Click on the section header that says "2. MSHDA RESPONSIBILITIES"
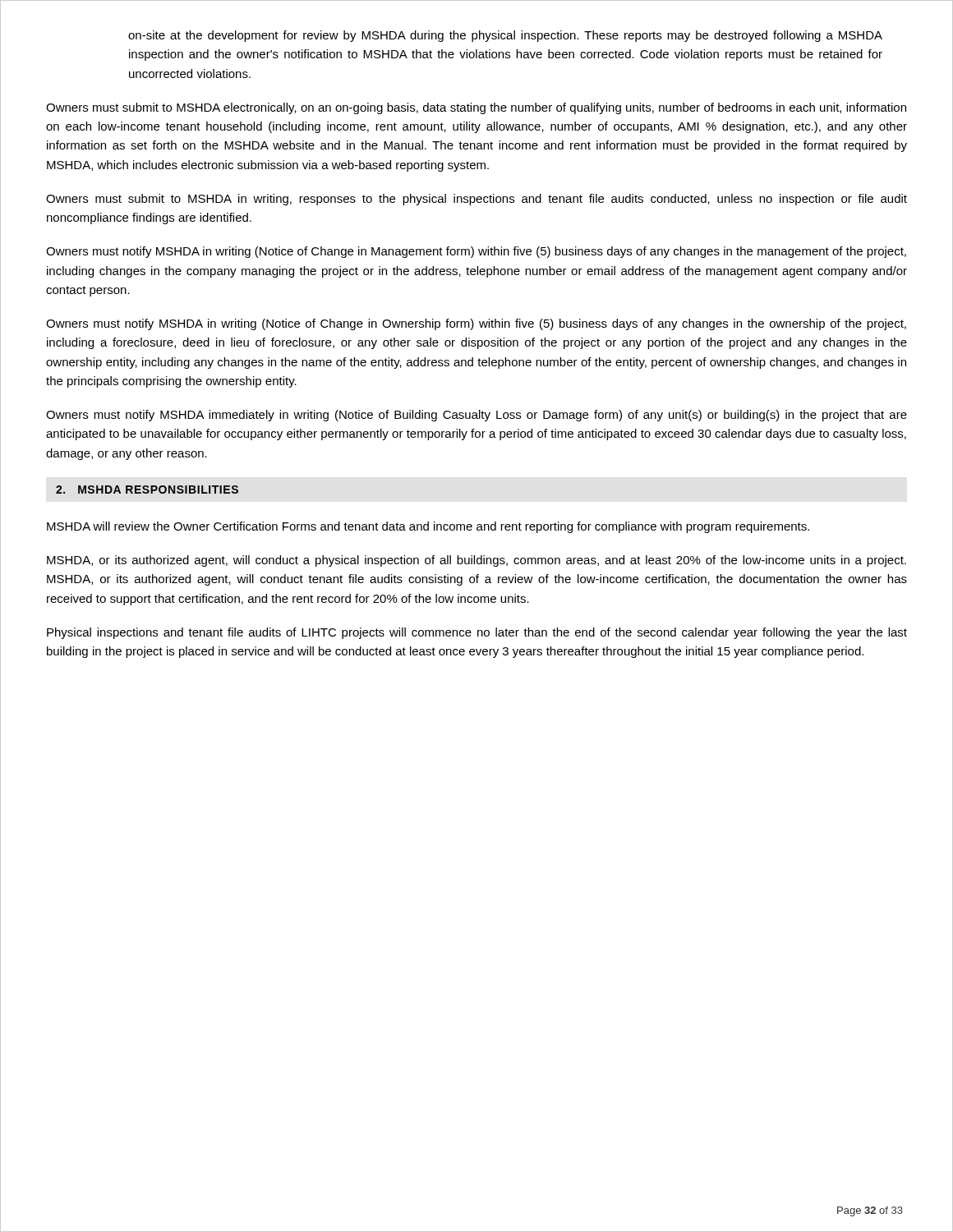Image resolution: width=953 pixels, height=1232 pixels. [147, 489]
